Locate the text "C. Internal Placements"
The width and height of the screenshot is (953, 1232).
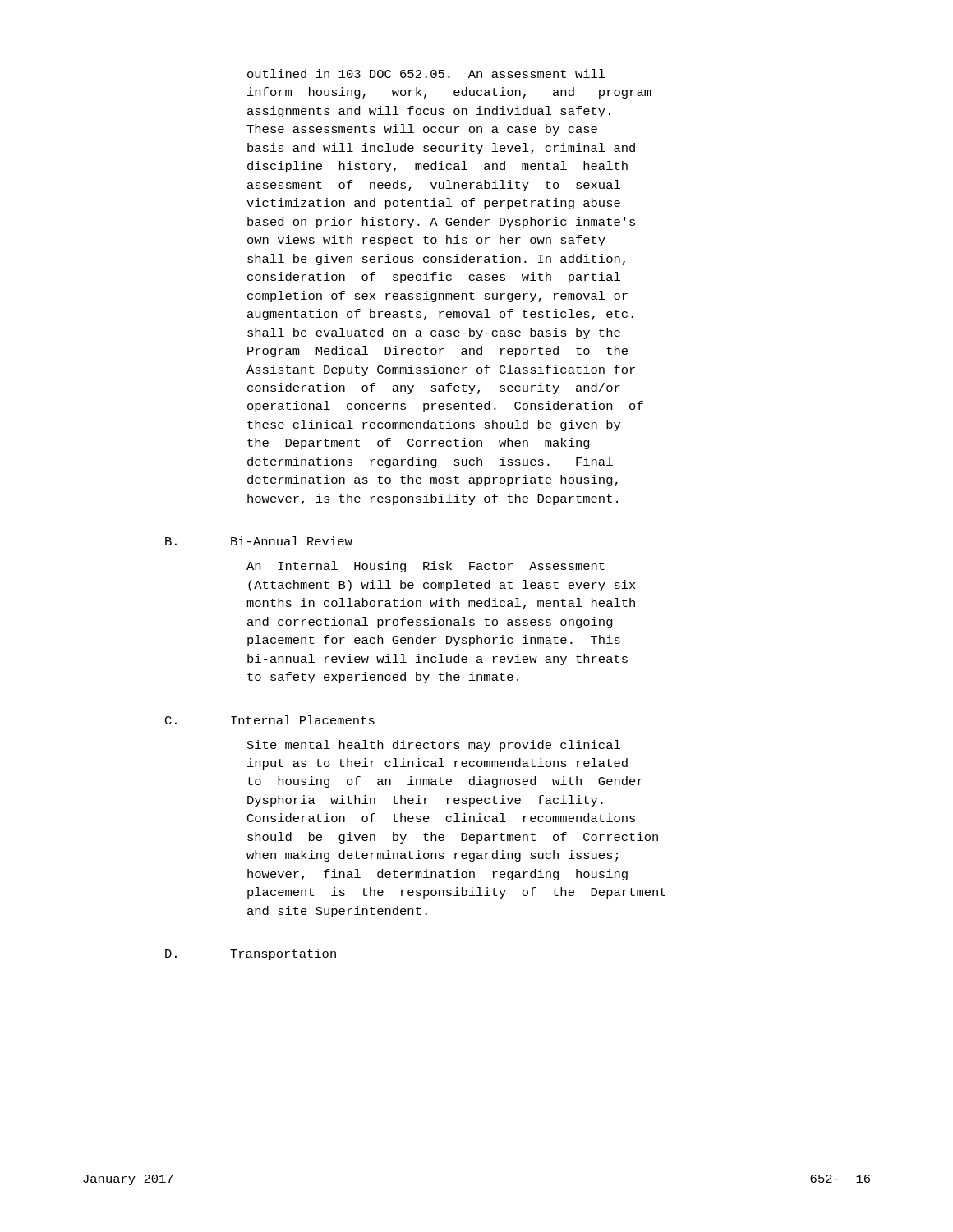[270, 721]
